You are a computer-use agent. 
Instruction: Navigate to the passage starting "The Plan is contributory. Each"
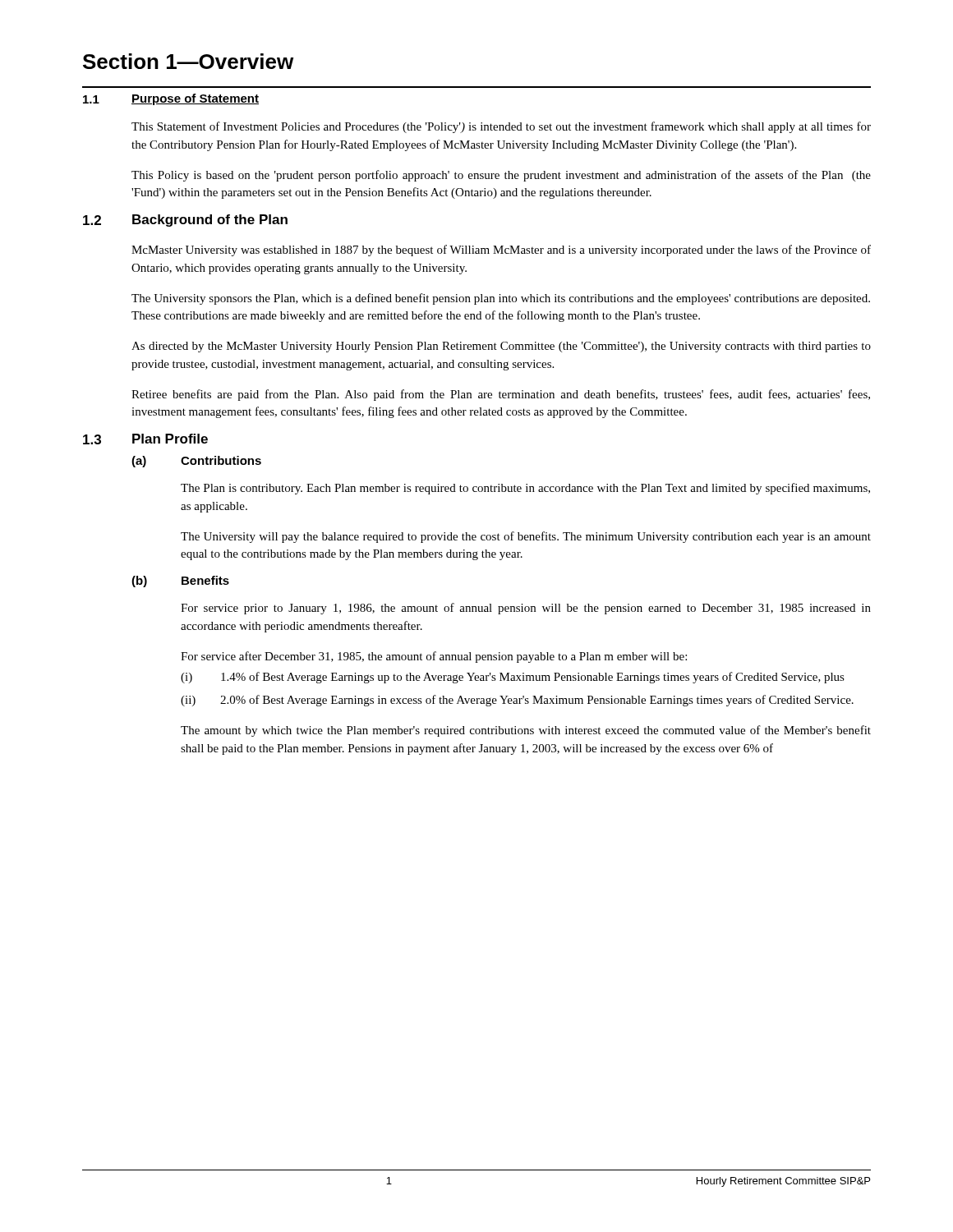[526, 497]
